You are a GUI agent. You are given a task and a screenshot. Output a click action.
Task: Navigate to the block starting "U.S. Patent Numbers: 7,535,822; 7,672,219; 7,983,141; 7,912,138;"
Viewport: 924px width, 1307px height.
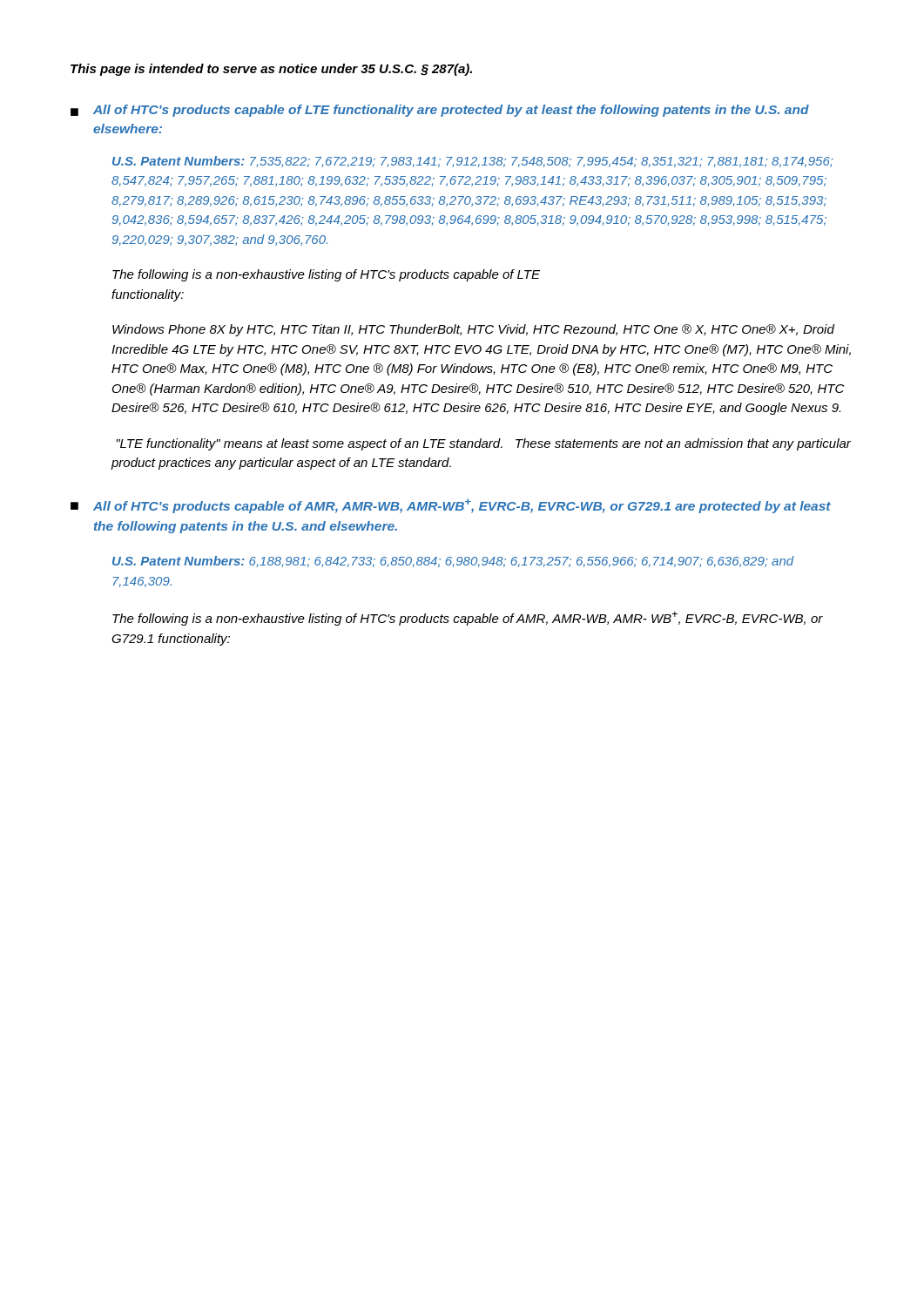[x=472, y=200]
